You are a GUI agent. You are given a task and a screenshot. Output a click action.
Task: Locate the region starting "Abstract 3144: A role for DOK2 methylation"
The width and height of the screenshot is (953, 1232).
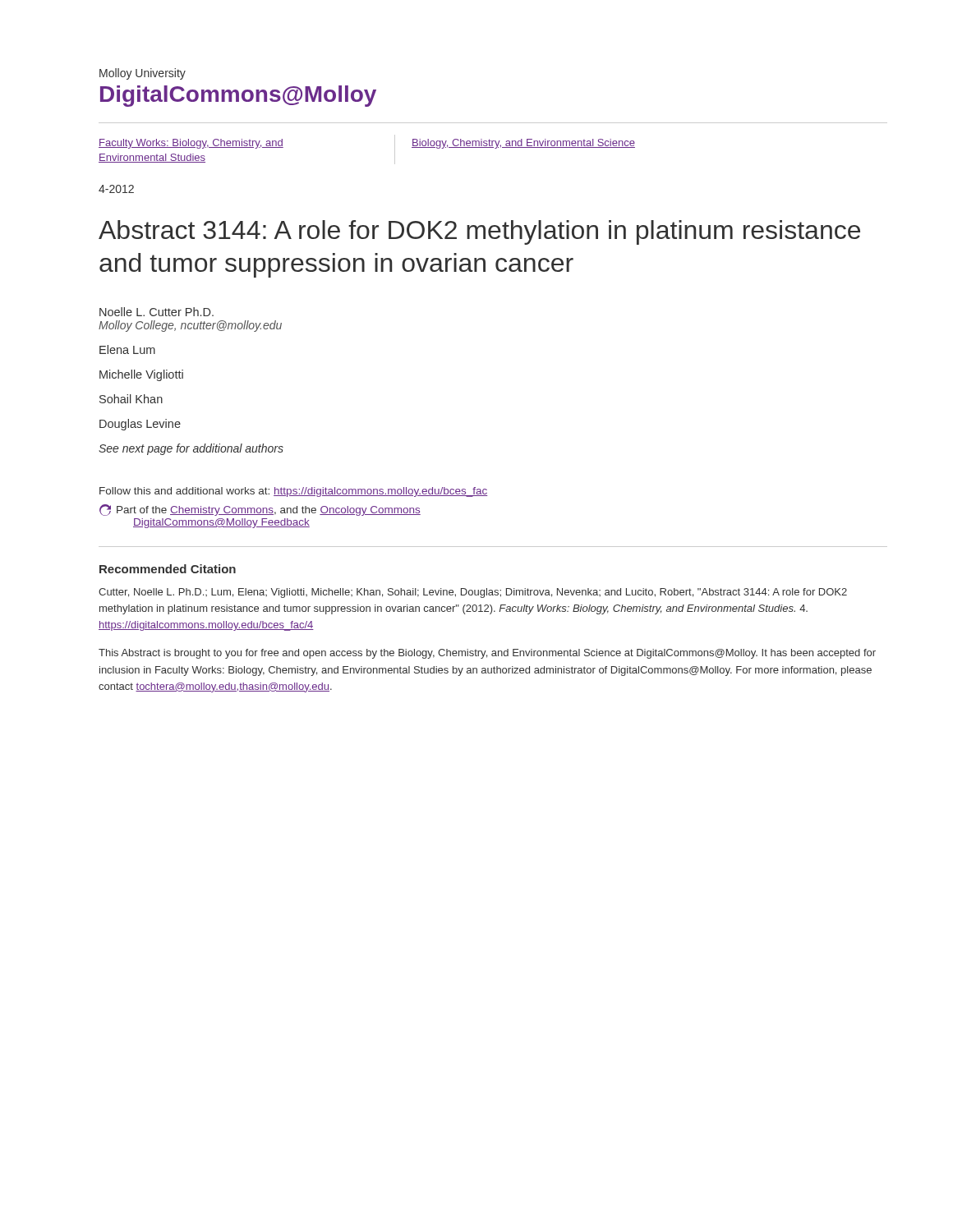pos(480,246)
